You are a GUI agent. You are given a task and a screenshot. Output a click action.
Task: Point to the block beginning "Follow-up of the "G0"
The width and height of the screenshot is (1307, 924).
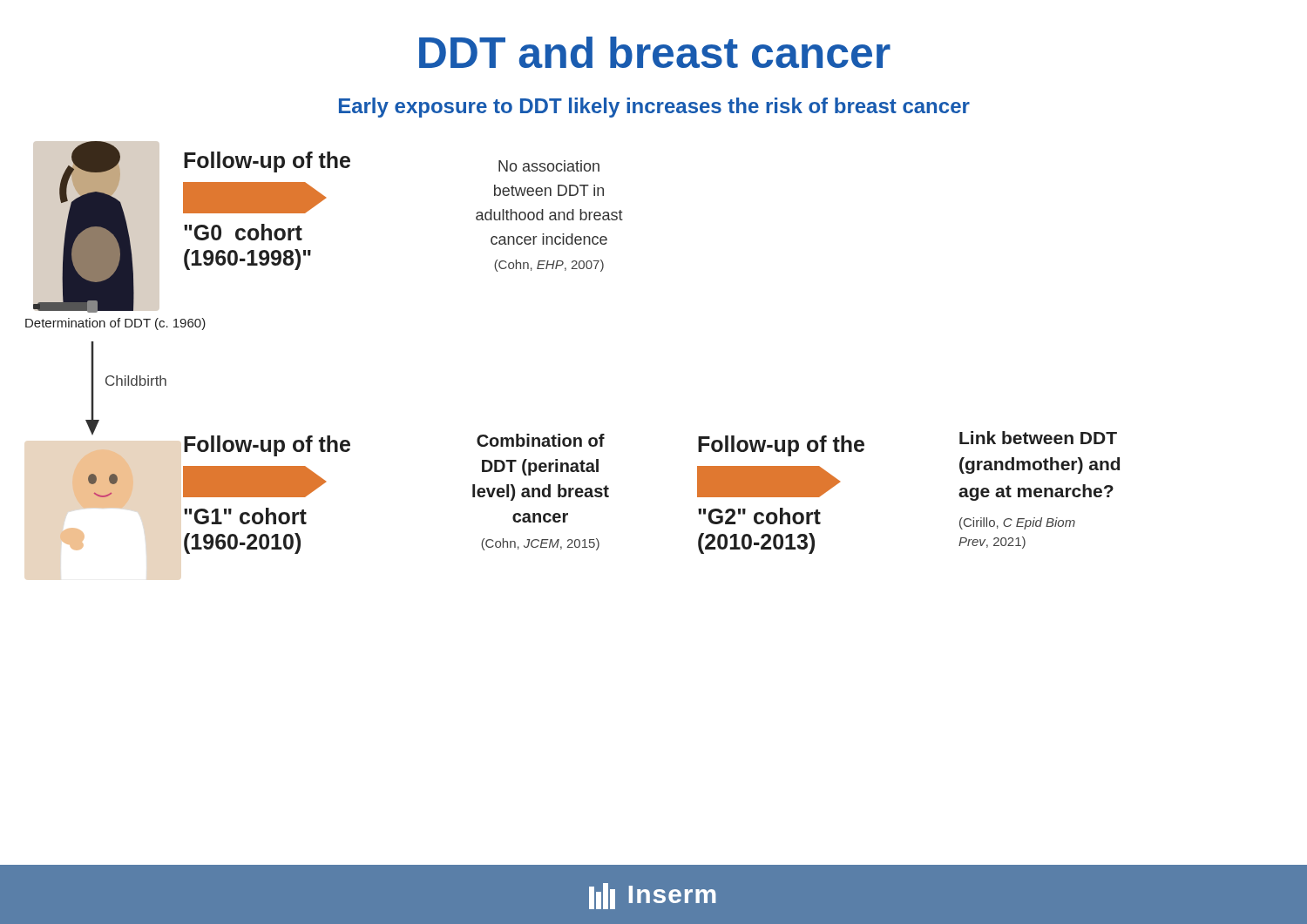click(305, 209)
